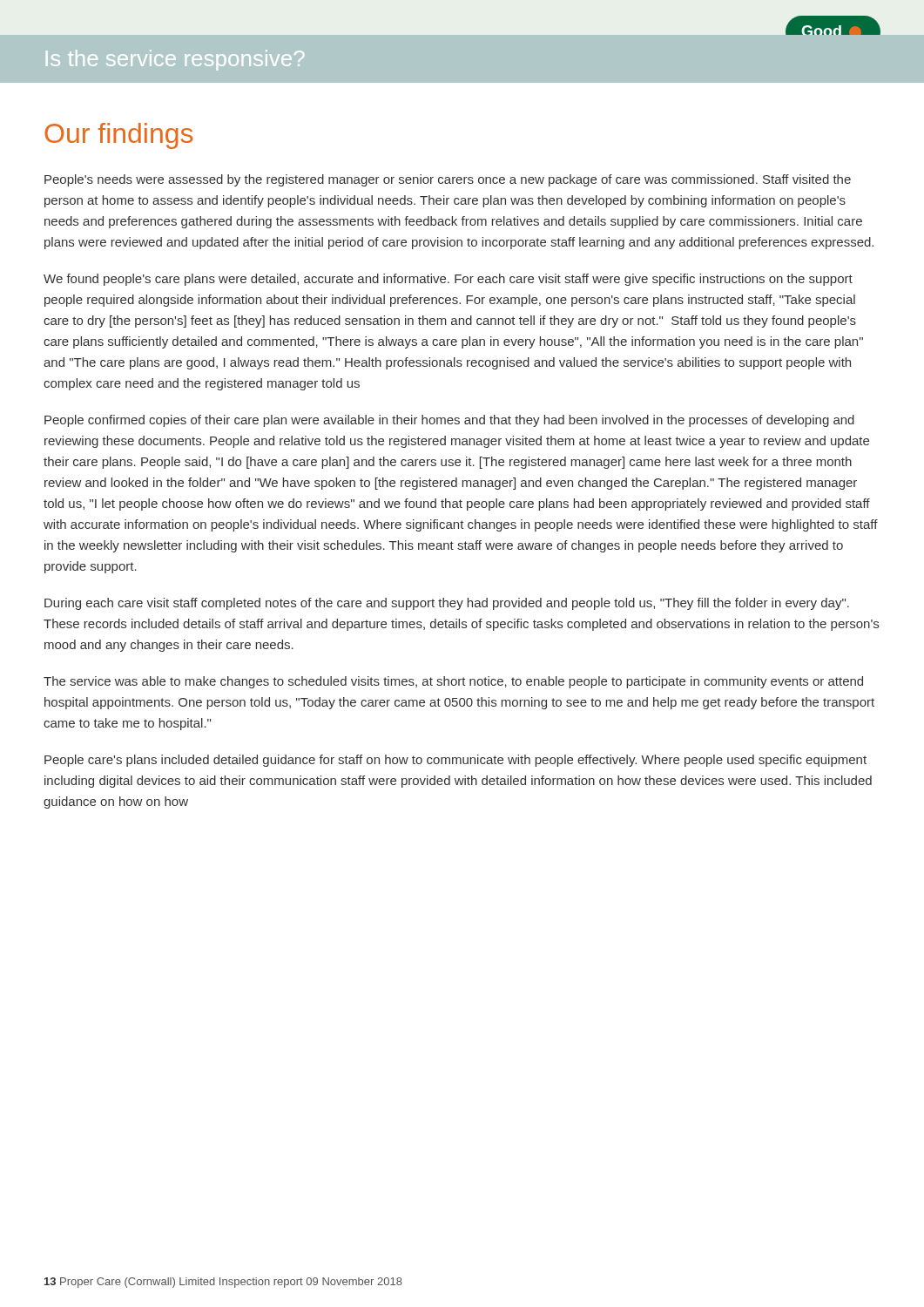Screen dimensions: 1307x924
Task: Click on the text block containing "People confirmed copies of their"
Action: pos(460,493)
